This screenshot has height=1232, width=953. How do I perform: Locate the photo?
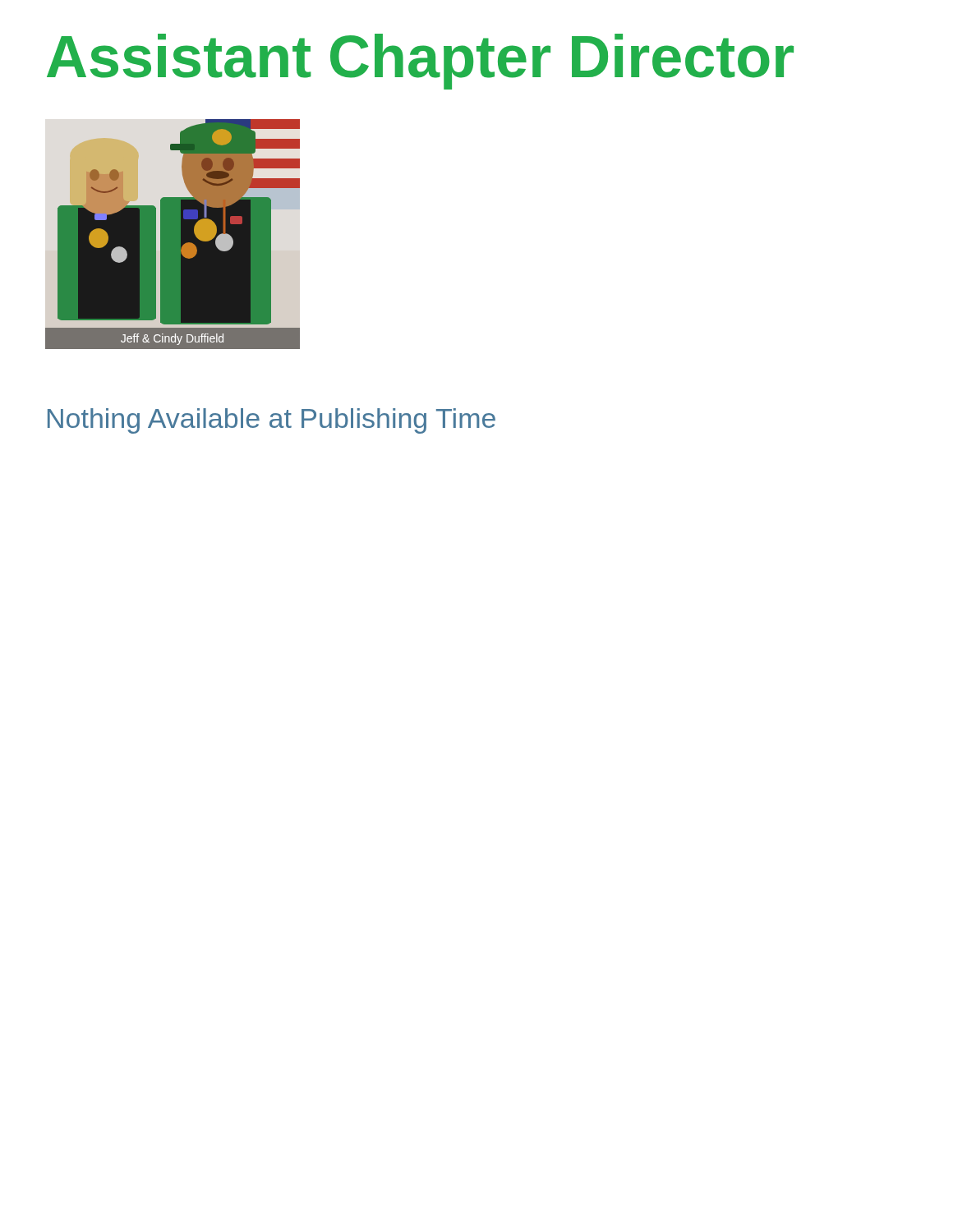point(173,234)
